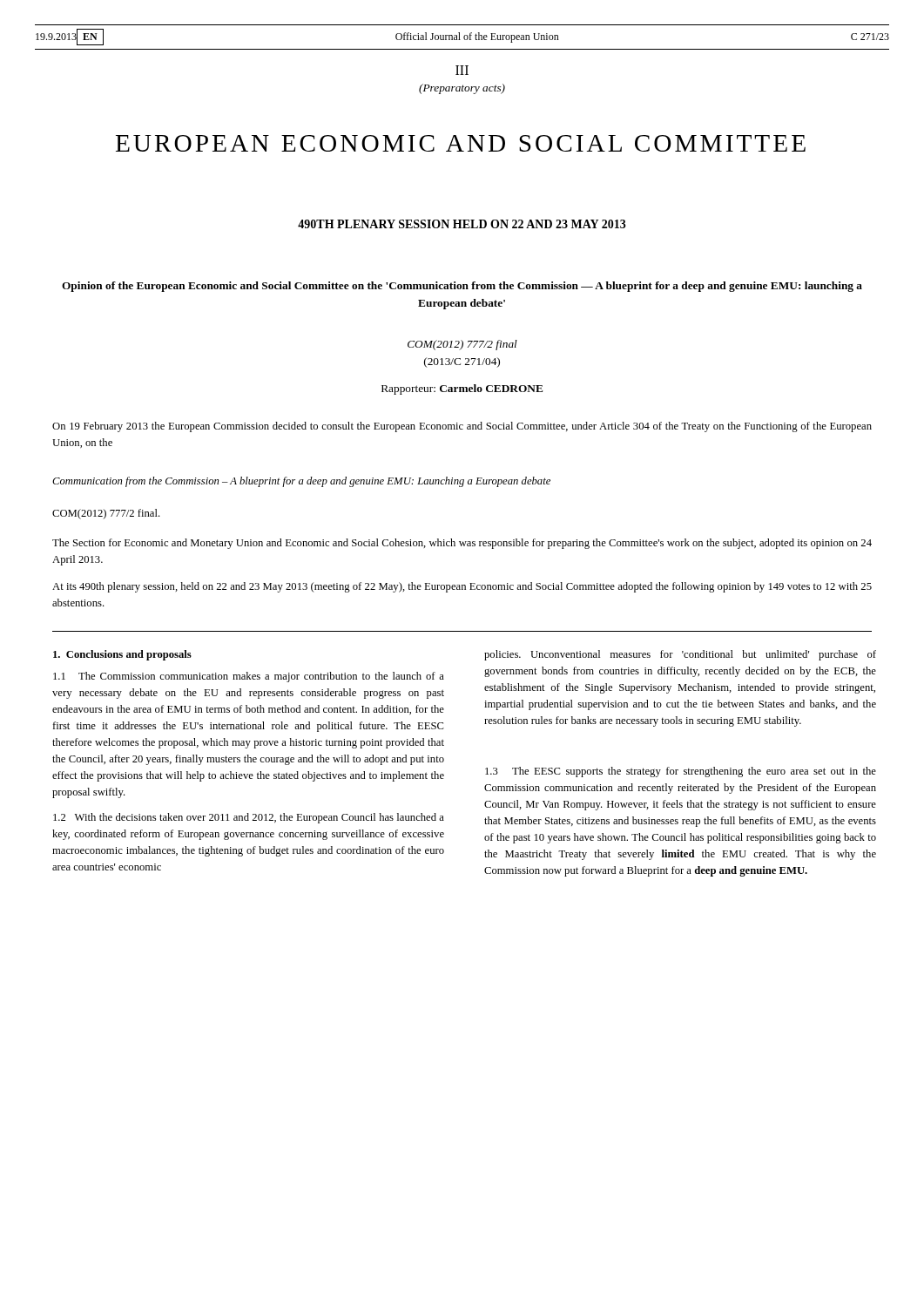
Task: Click on the element starting "On 19 February 2013 the European"
Action: (462, 434)
